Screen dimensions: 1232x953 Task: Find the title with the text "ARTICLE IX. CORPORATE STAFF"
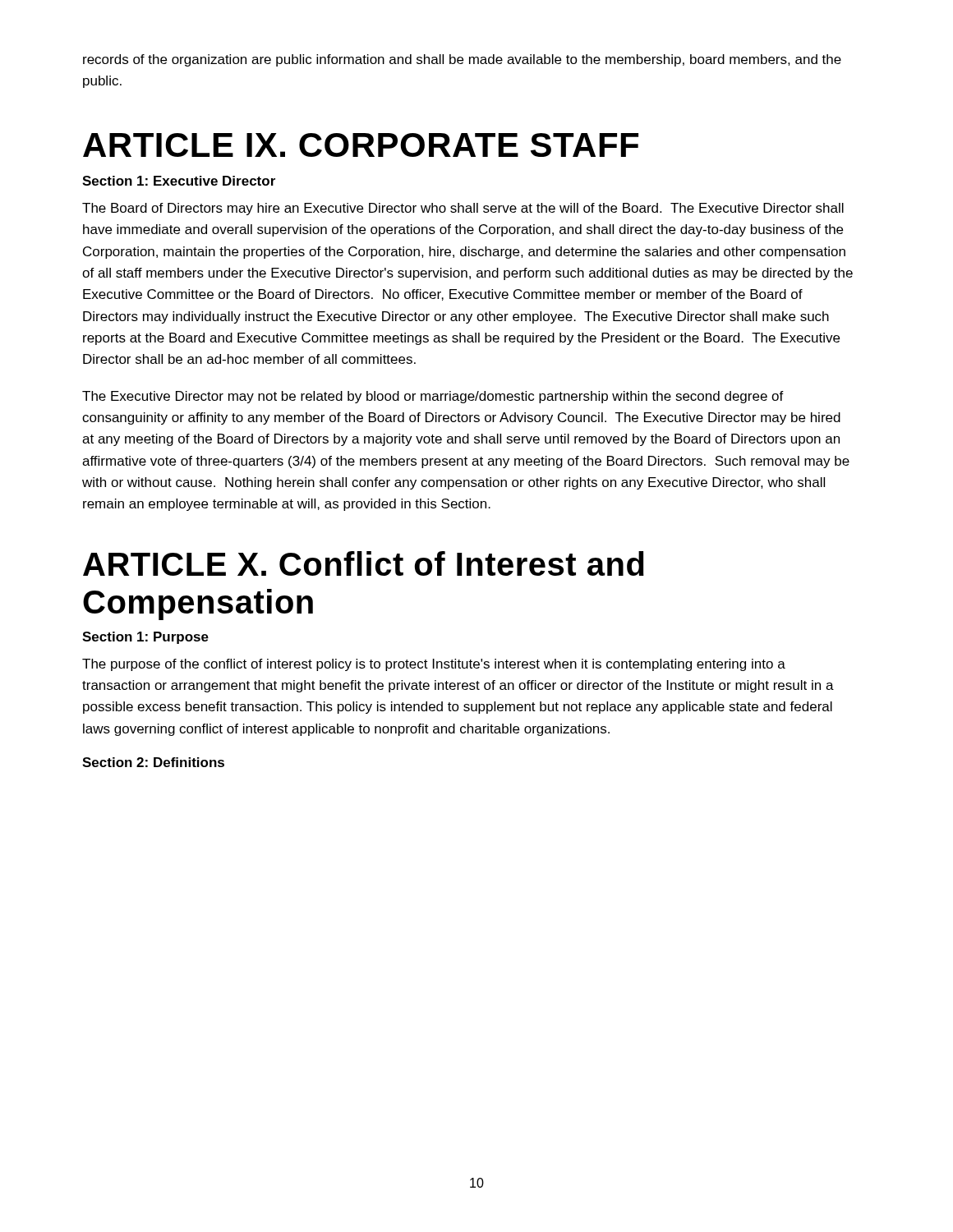[361, 145]
